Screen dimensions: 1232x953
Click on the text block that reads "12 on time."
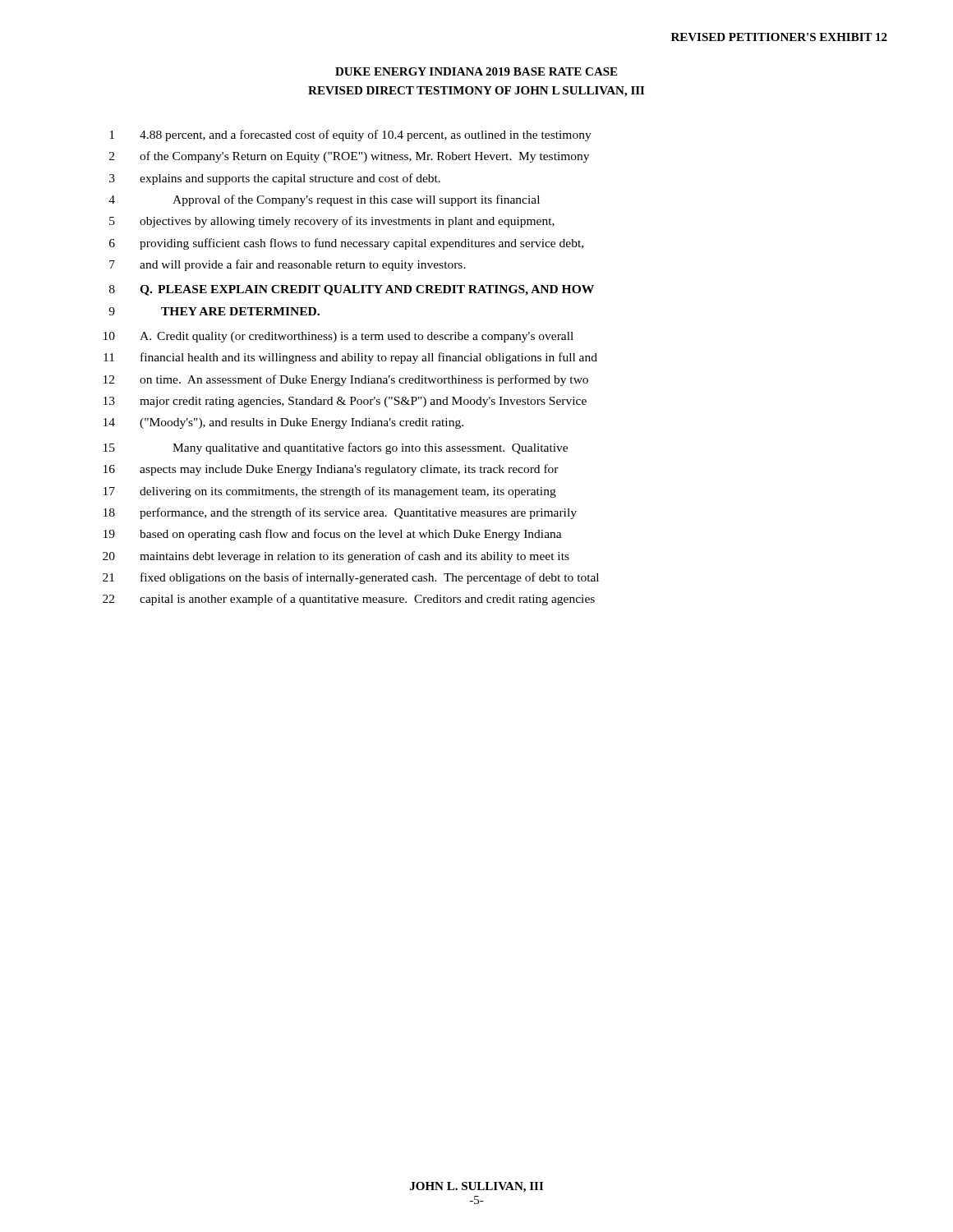pos(476,379)
